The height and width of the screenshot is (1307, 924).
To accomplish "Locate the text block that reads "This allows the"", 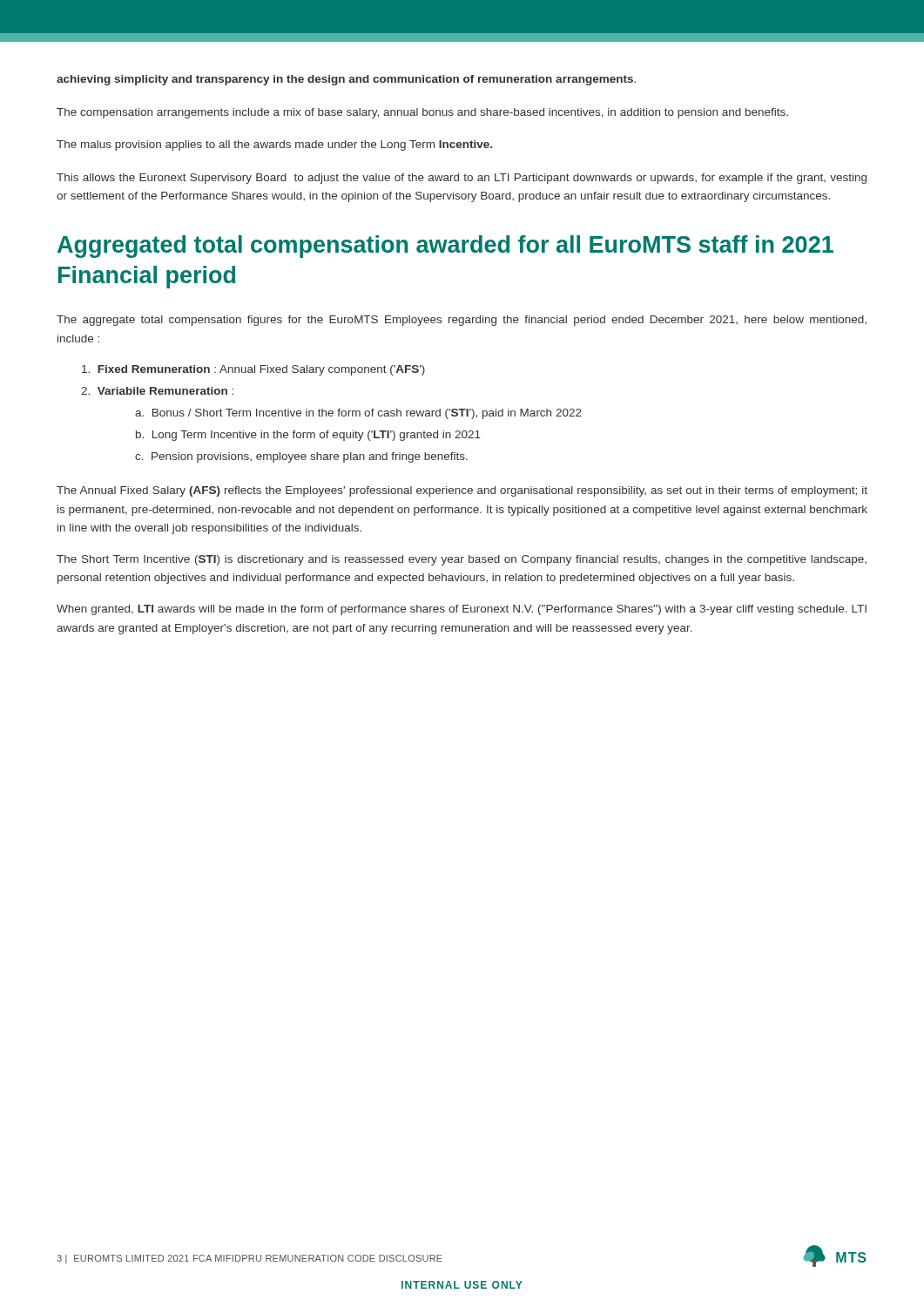I will click(462, 187).
